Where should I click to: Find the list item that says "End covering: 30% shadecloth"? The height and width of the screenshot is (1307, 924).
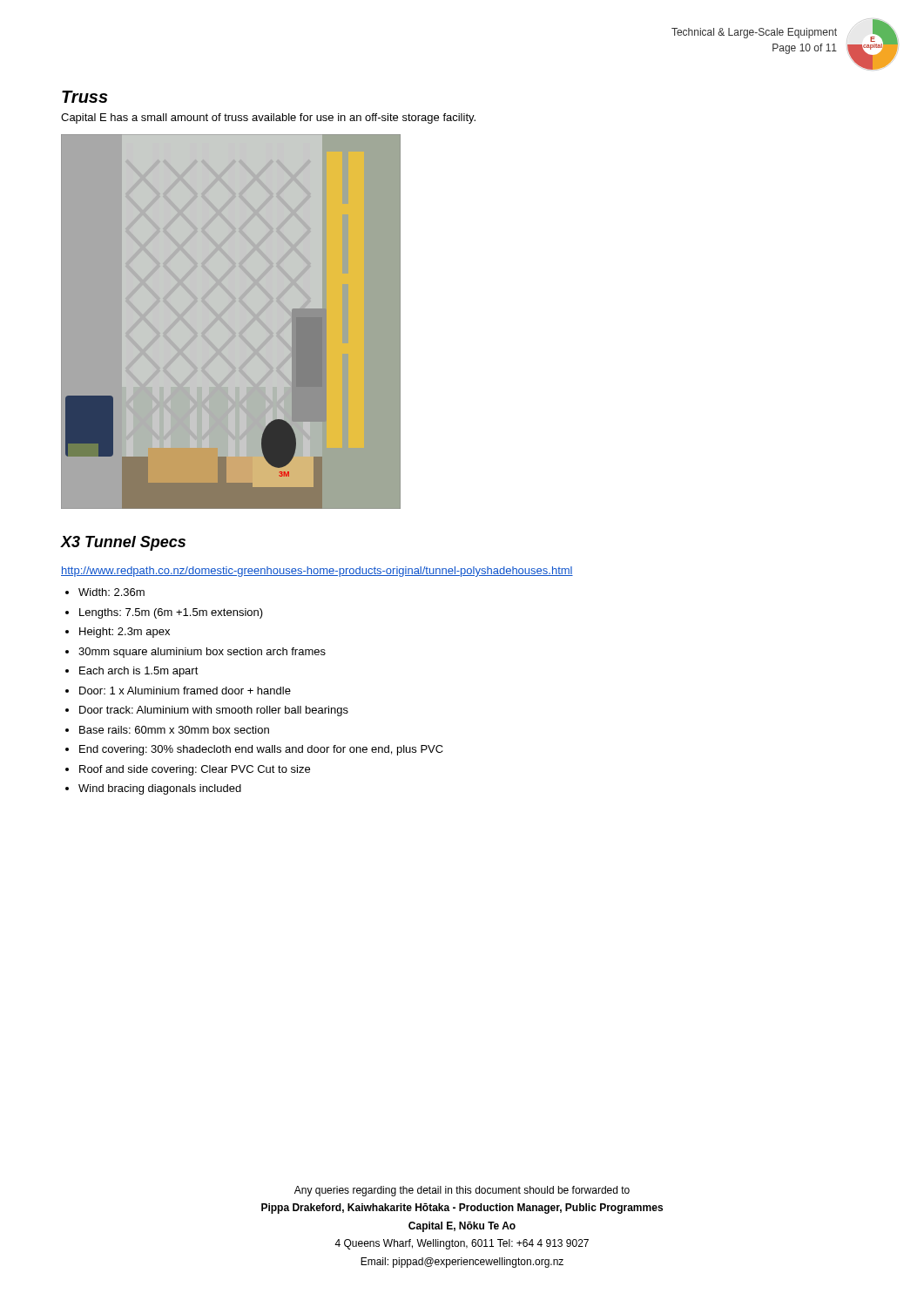(261, 749)
